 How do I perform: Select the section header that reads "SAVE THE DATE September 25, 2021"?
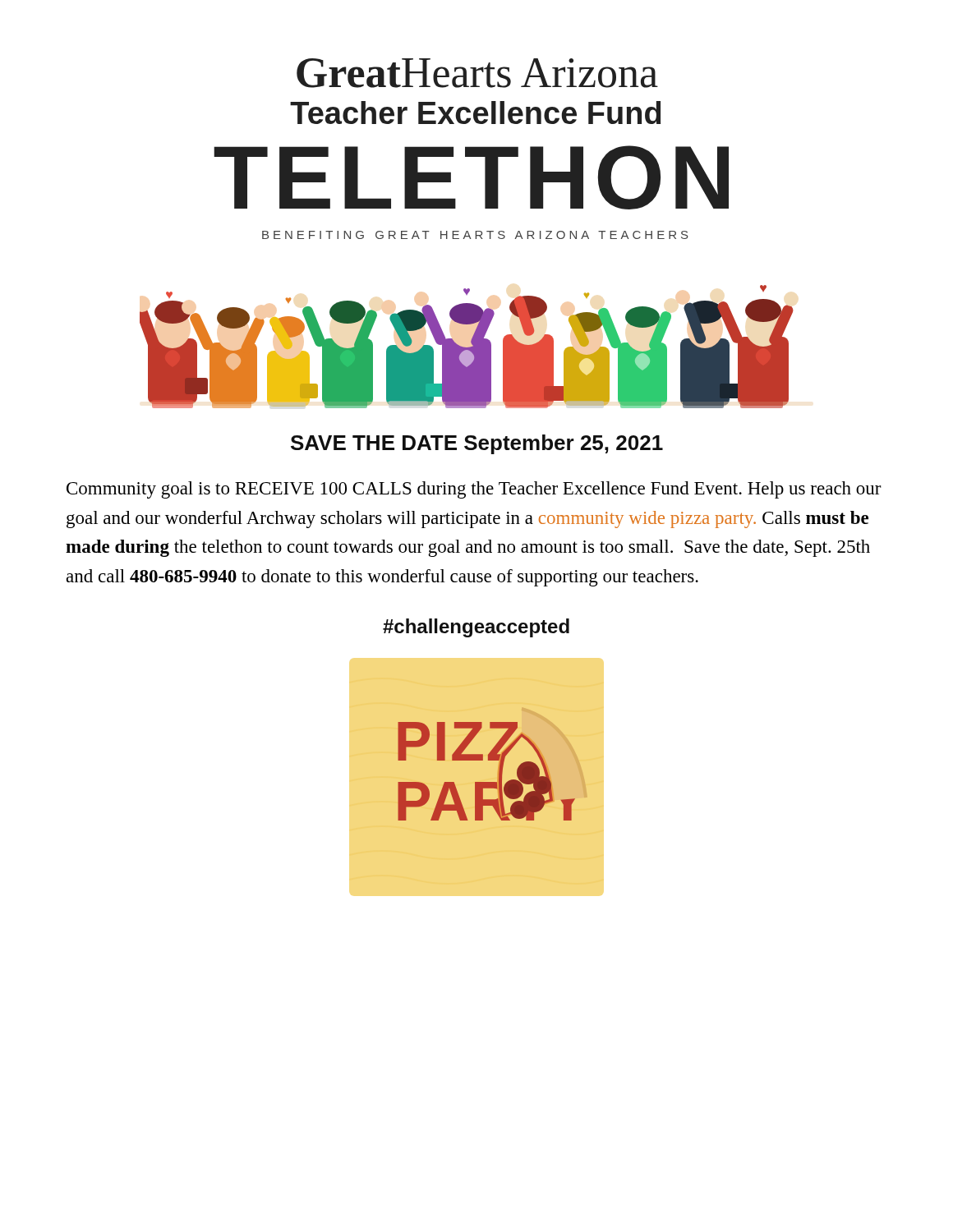(x=476, y=443)
